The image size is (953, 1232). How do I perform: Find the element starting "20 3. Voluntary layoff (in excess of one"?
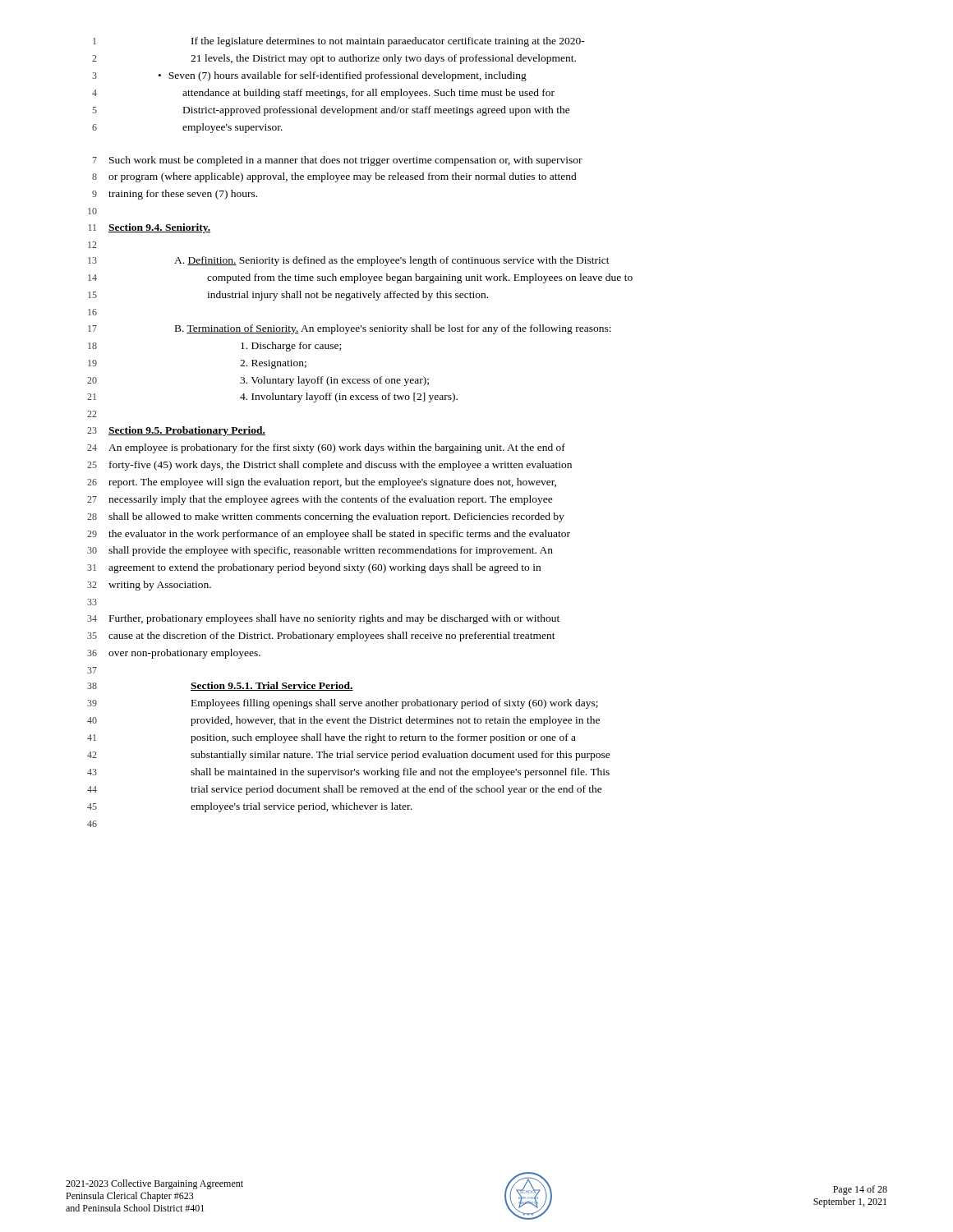point(258,381)
